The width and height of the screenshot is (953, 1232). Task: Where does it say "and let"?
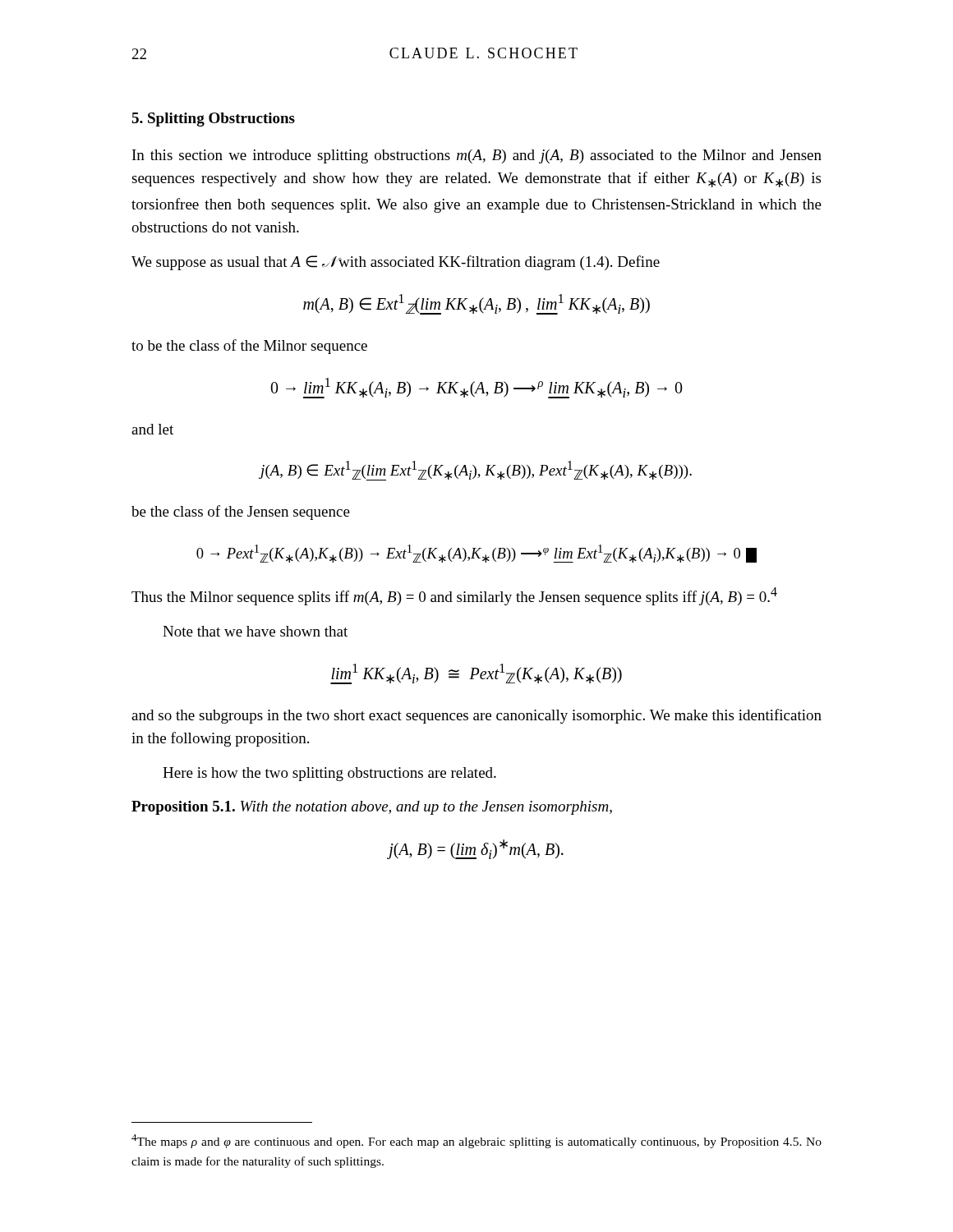pos(152,429)
